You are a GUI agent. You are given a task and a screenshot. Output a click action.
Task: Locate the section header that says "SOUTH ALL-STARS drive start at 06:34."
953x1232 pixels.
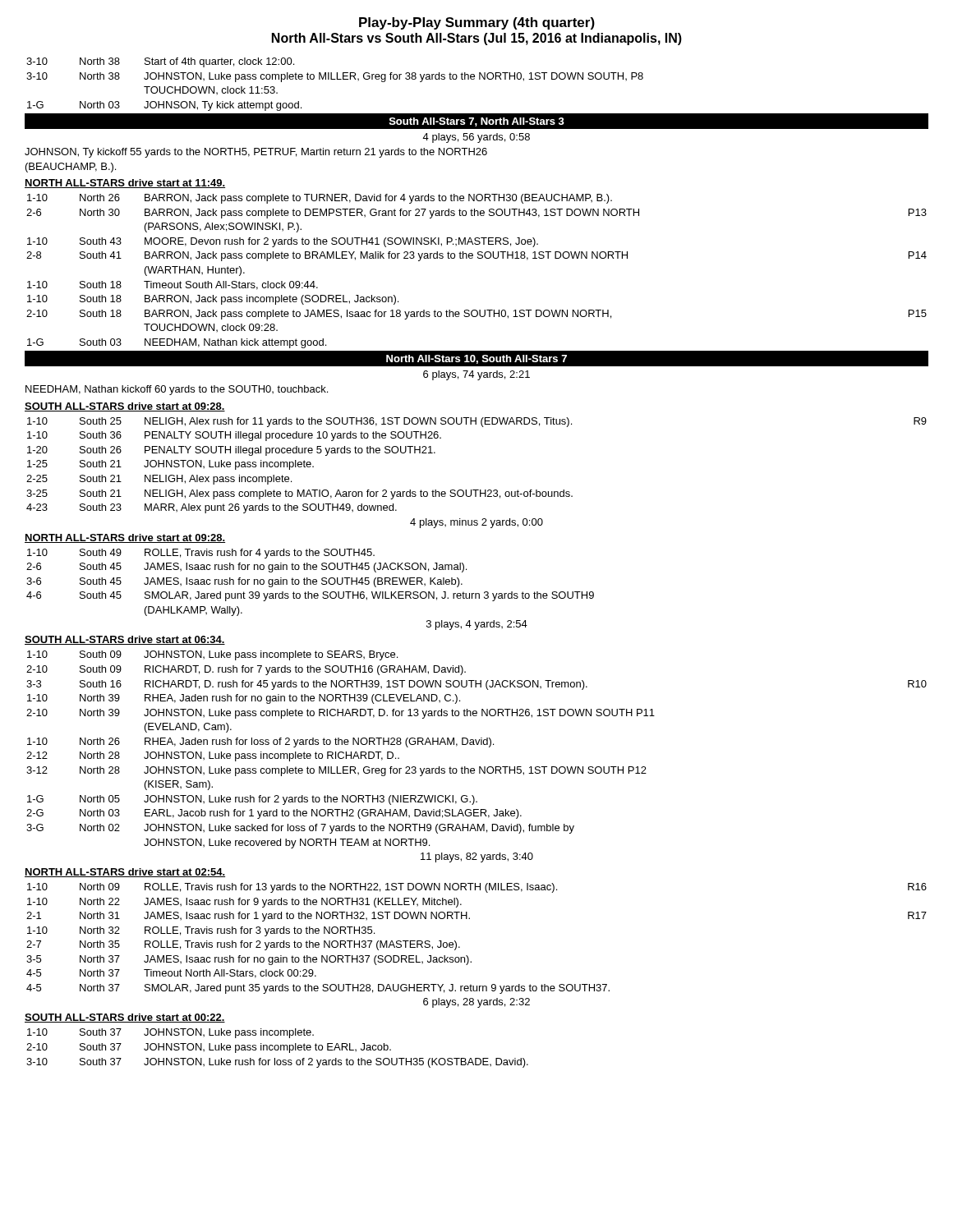(x=125, y=640)
